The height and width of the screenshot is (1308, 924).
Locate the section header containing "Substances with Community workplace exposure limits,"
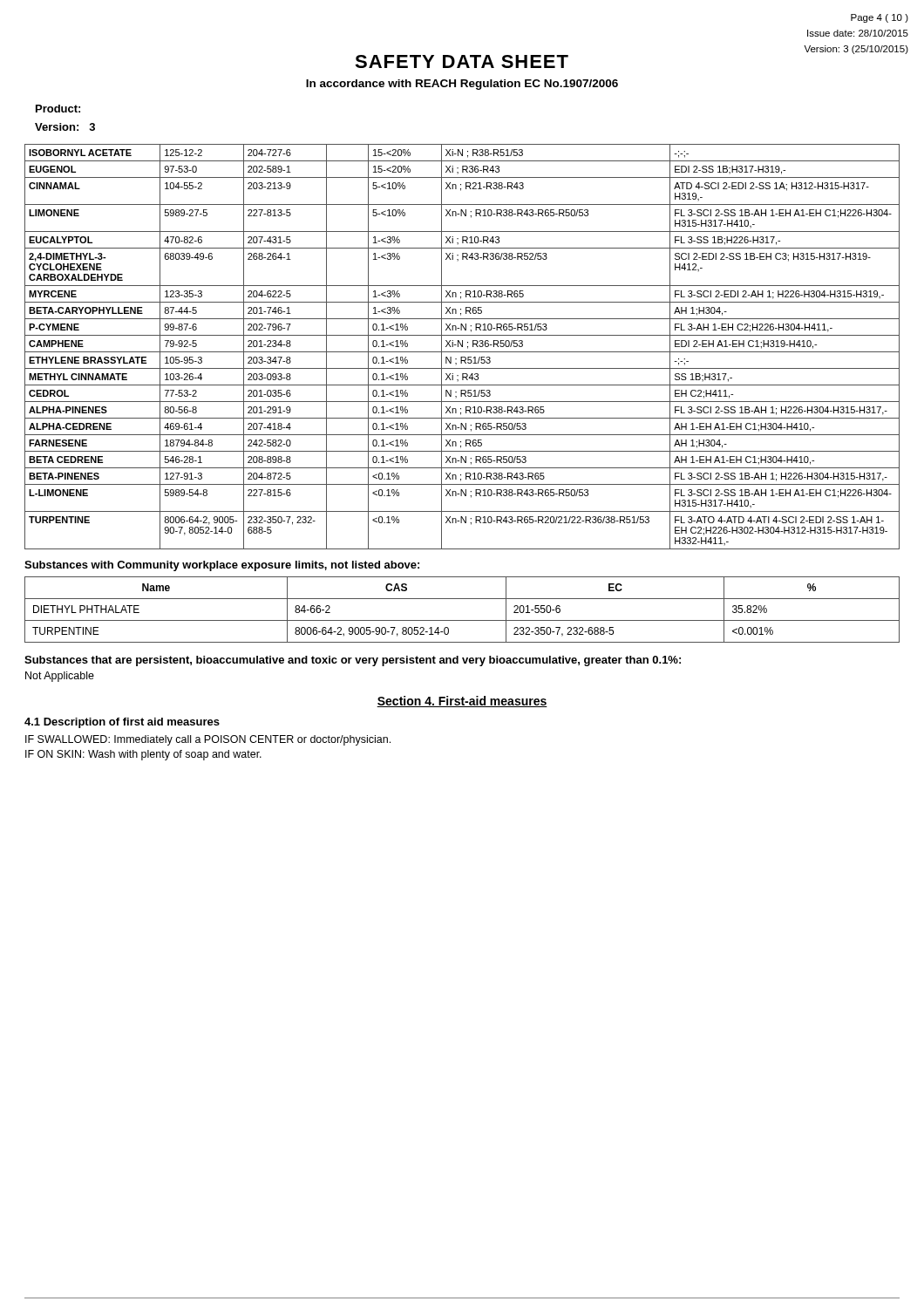pyautogui.click(x=222, y=565)
